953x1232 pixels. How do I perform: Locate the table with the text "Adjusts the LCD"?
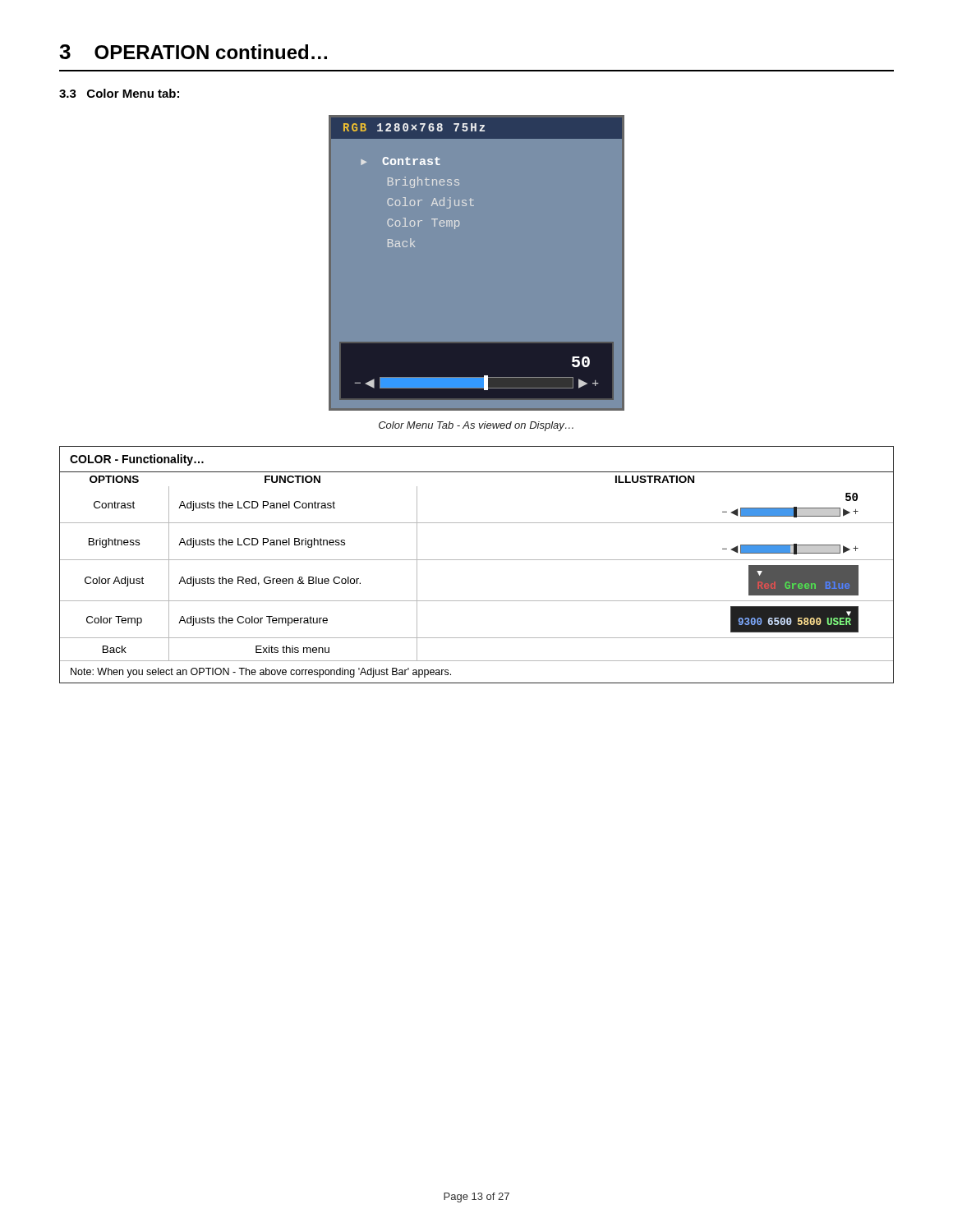pyautogui.click(x=476, y=565)
